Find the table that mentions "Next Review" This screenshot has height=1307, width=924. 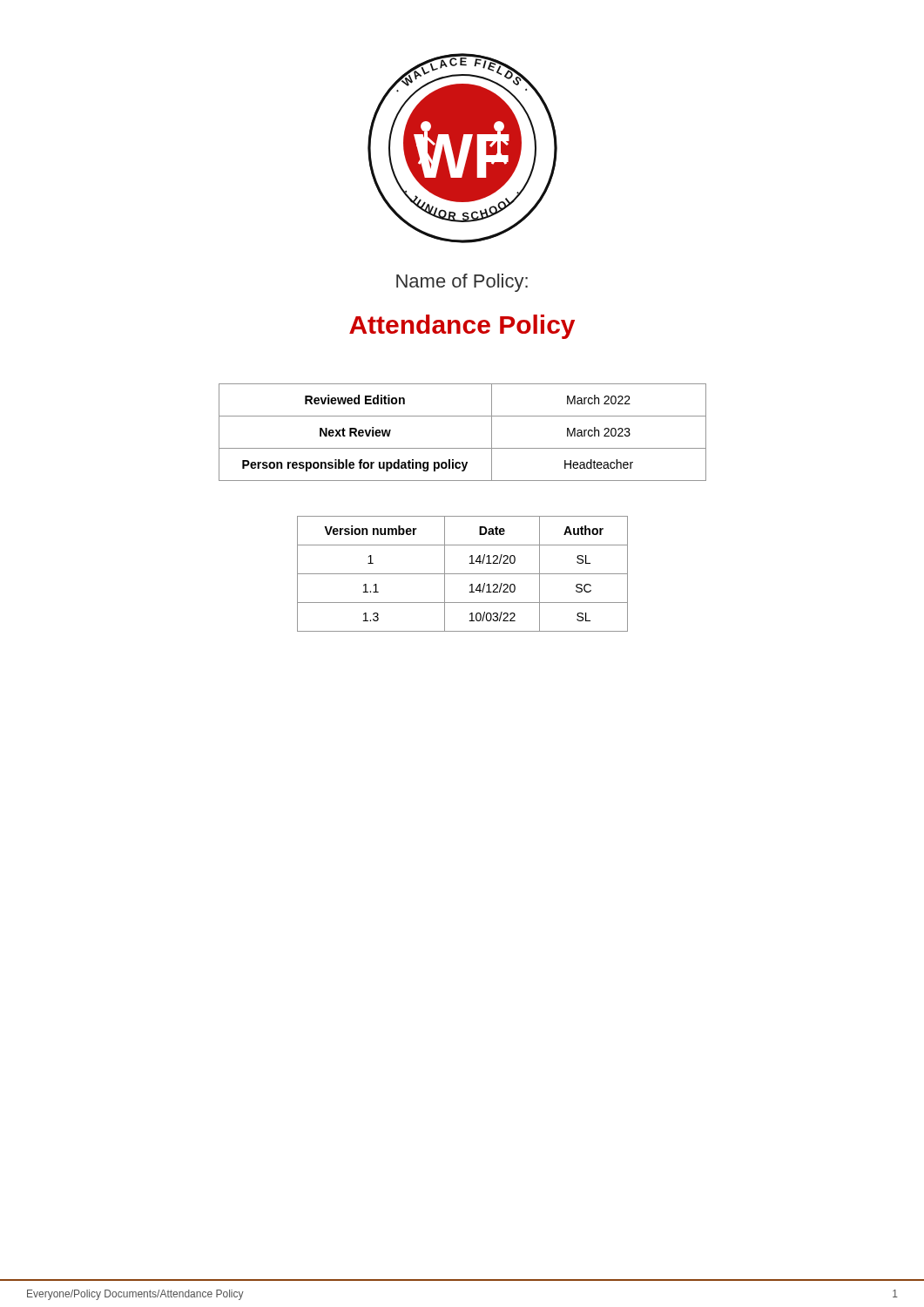462,432
